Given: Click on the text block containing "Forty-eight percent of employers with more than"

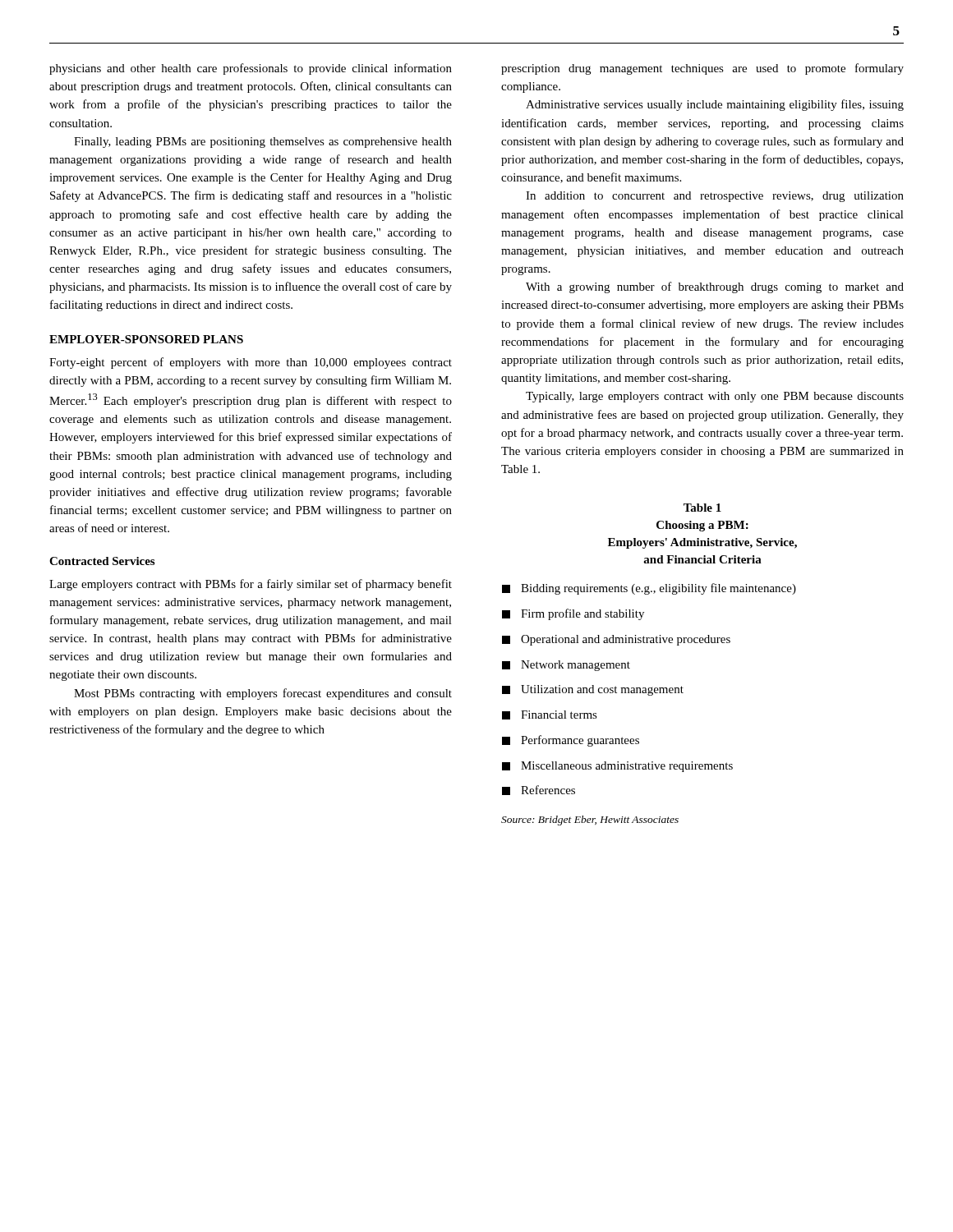Looking at the screenshot, I should [251, 445].
